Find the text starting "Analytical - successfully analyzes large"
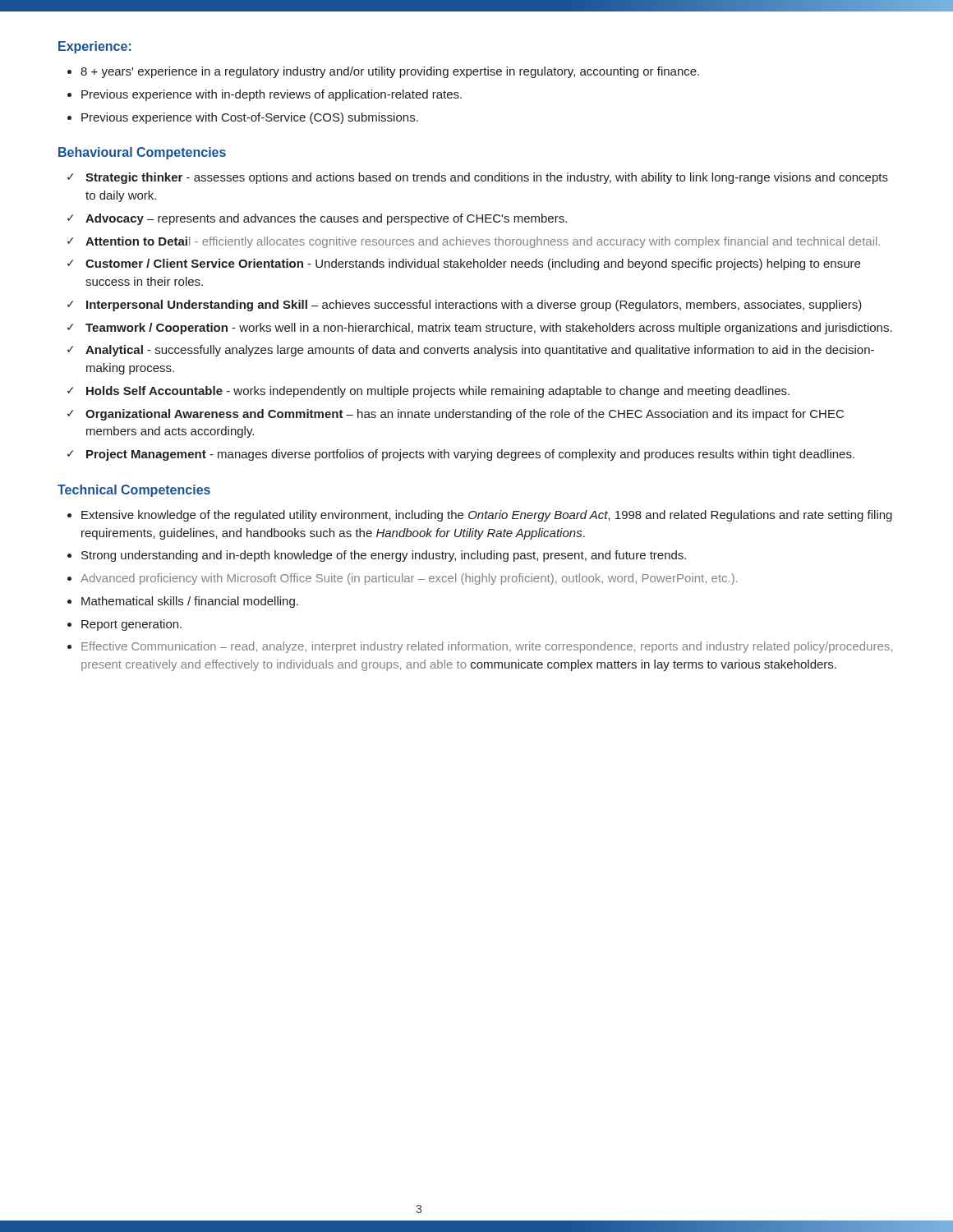 pyautogui.click(x=480, y=359)
